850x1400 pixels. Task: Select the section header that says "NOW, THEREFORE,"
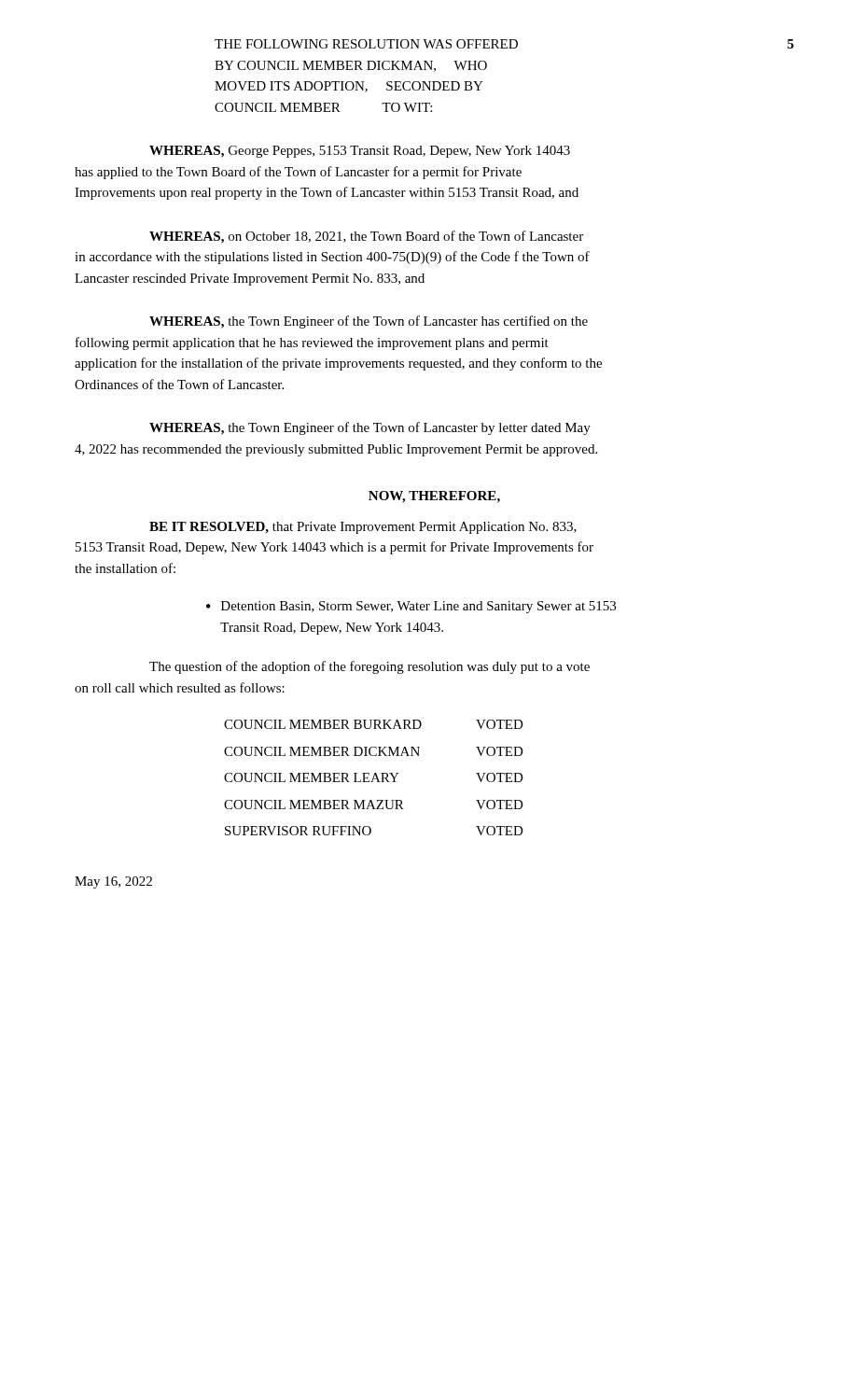(x=434, y=496)
